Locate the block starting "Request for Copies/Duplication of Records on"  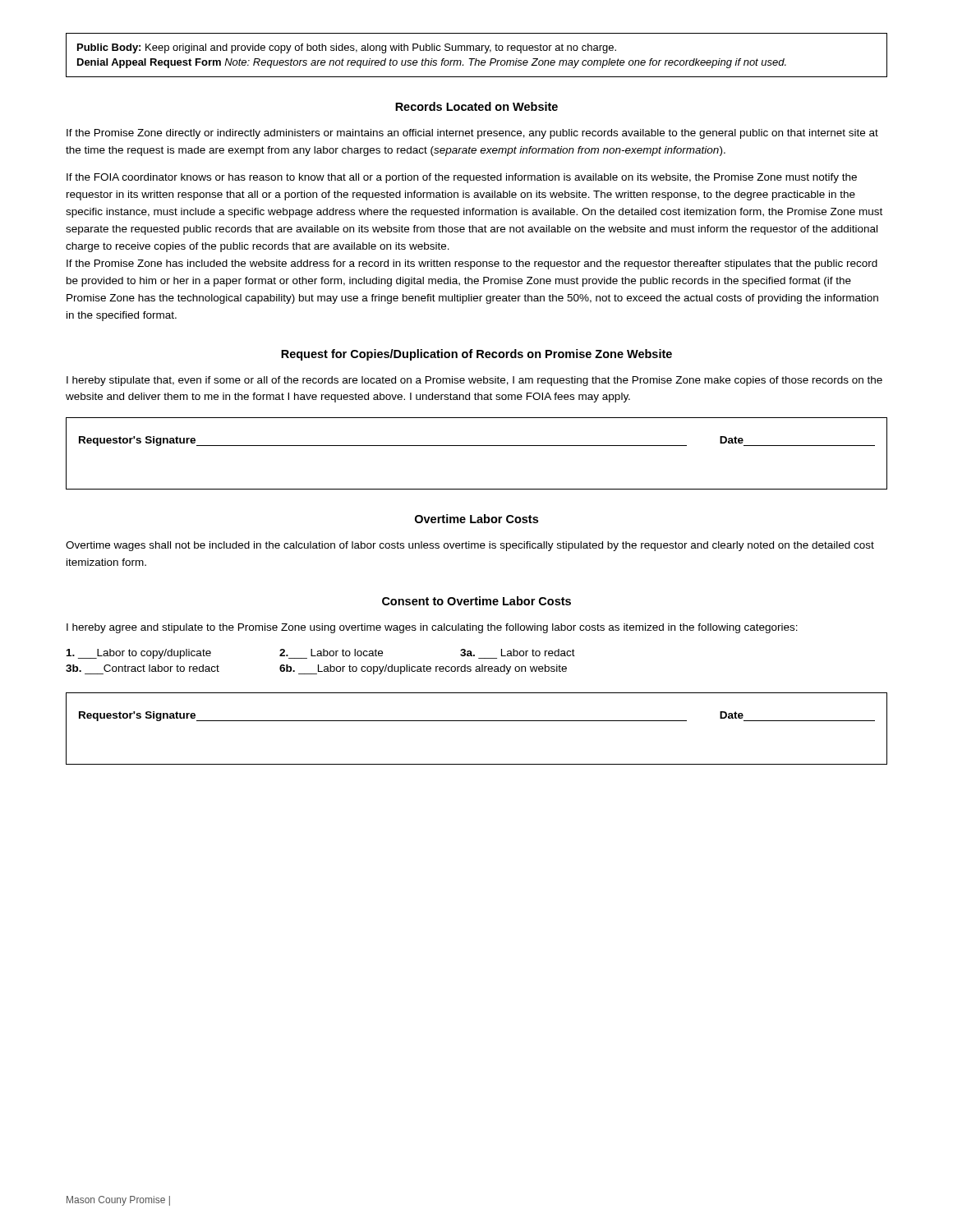click(x=476, y=354)
